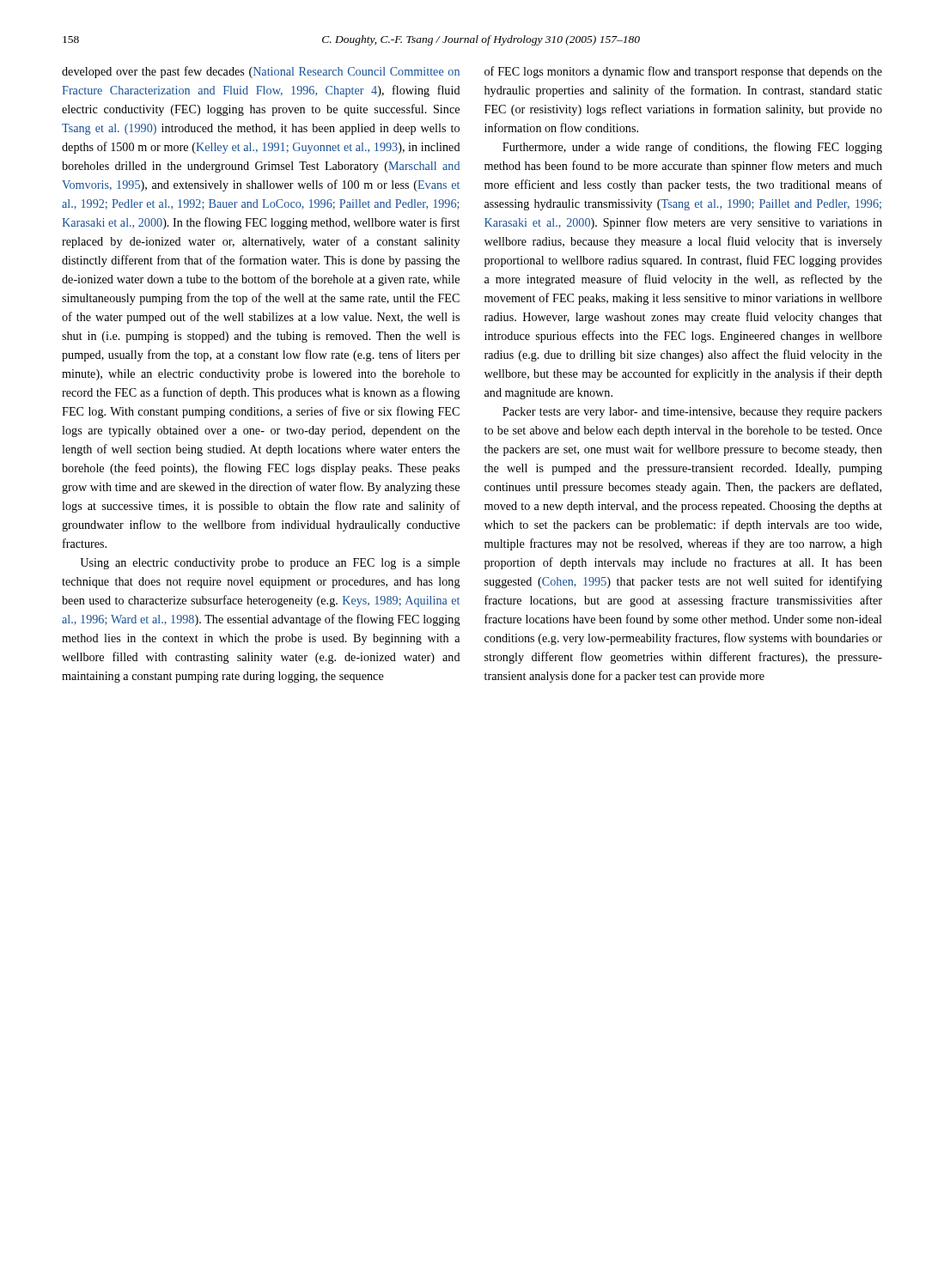Point to the region starting "of FEC logs monitors a dynamic"
This screenshot has height=1288, width=944.
coord(683,374)
